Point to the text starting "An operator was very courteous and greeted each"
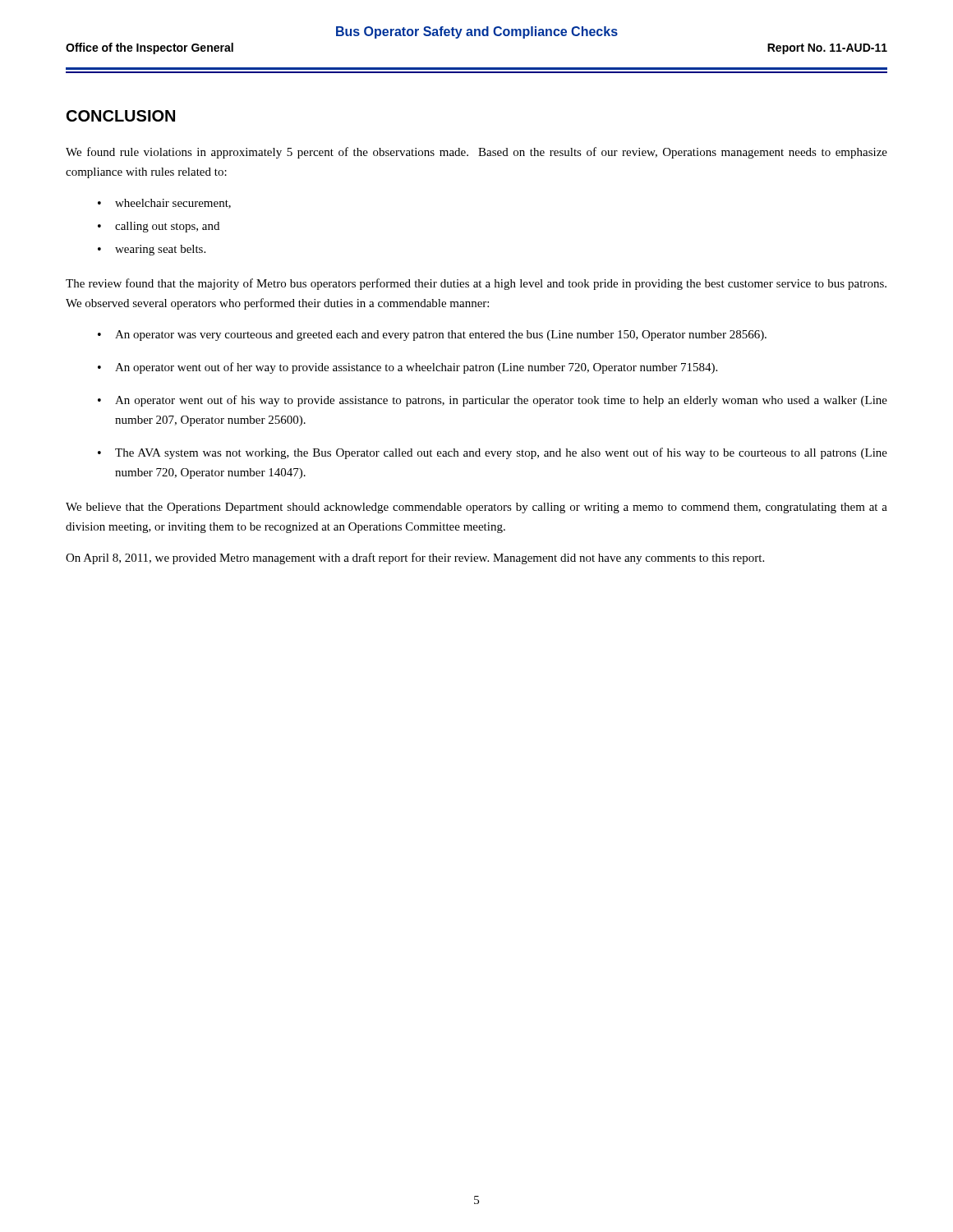Viewport: 953px width, 1232px height. pos(441,334)
